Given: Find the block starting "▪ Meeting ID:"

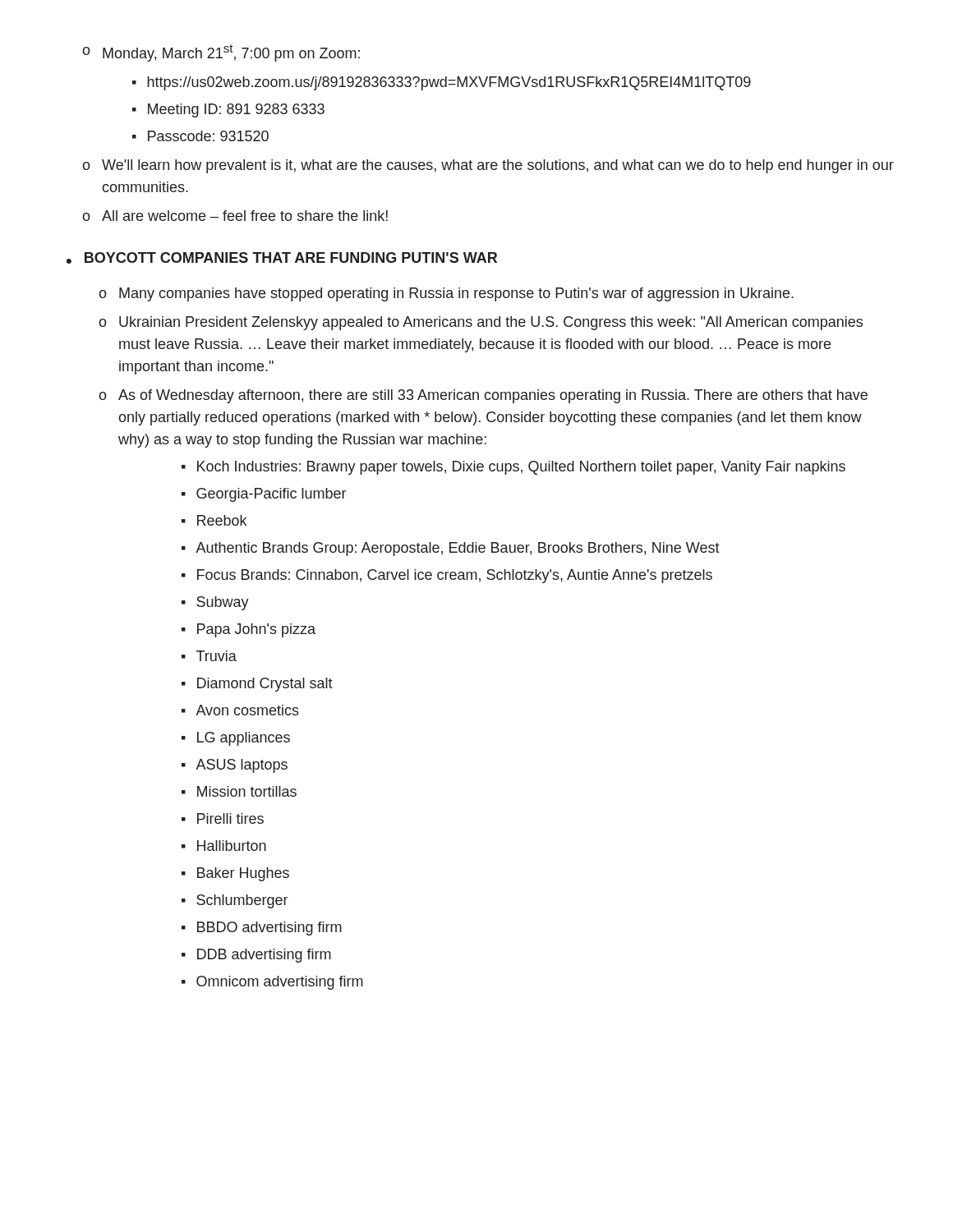Looking at the screenshot, I should pos(228,110).
